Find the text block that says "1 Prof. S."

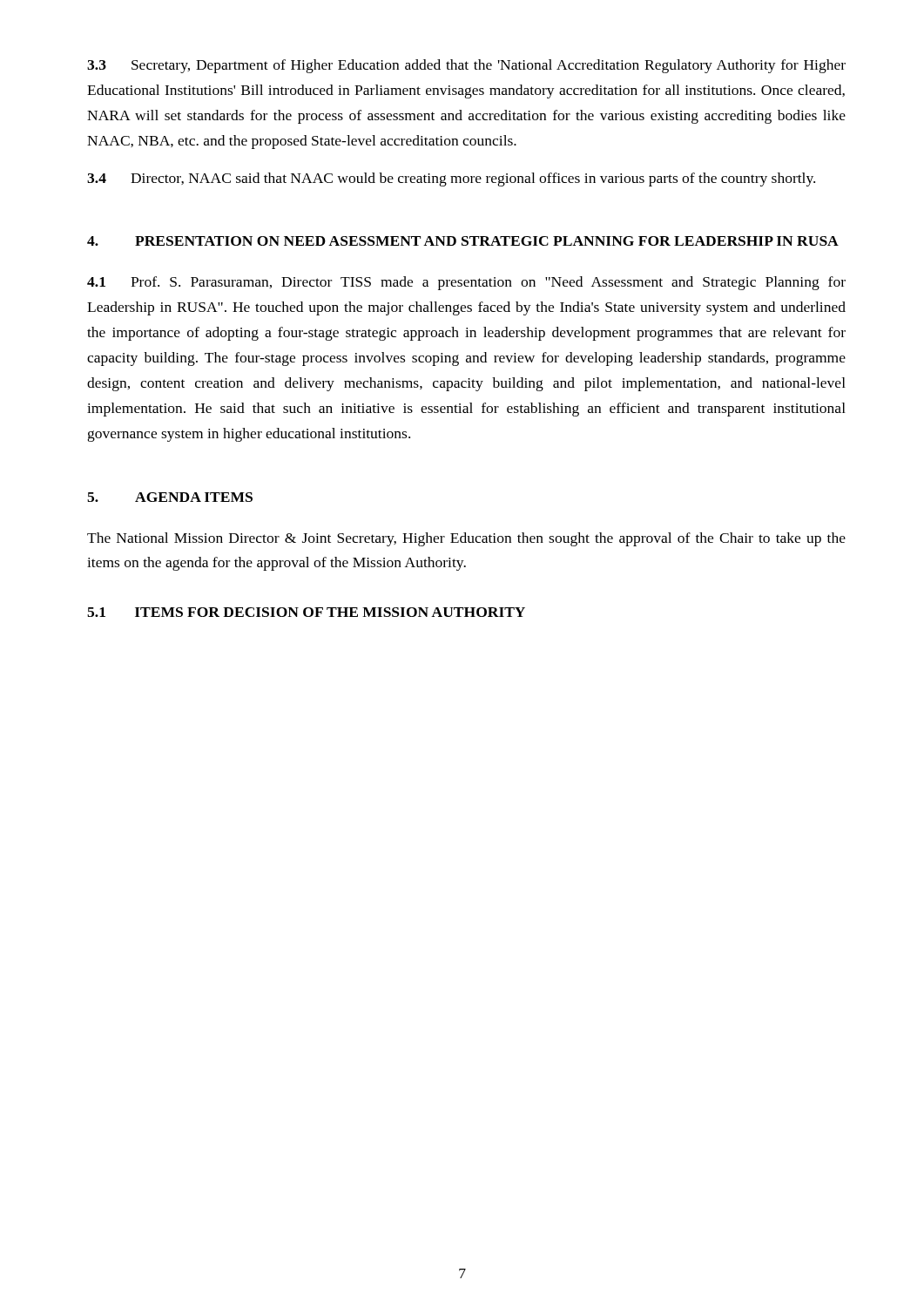(x=466, y=356)
